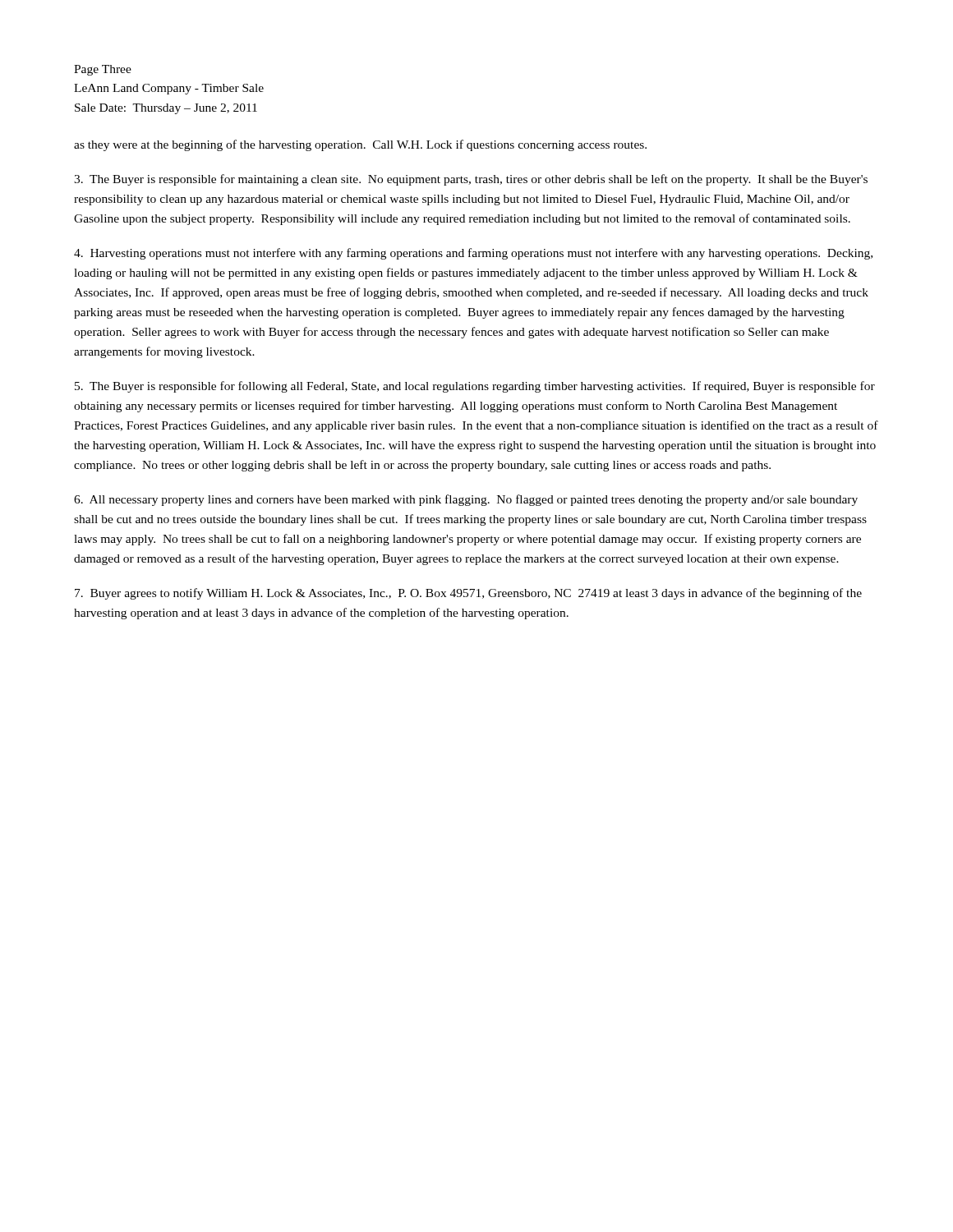Image resolution: width=953 pixels, height=1232 pixels.
Task: Find the text block that reads "All necessary property lines and corners"
Action: 470,529
